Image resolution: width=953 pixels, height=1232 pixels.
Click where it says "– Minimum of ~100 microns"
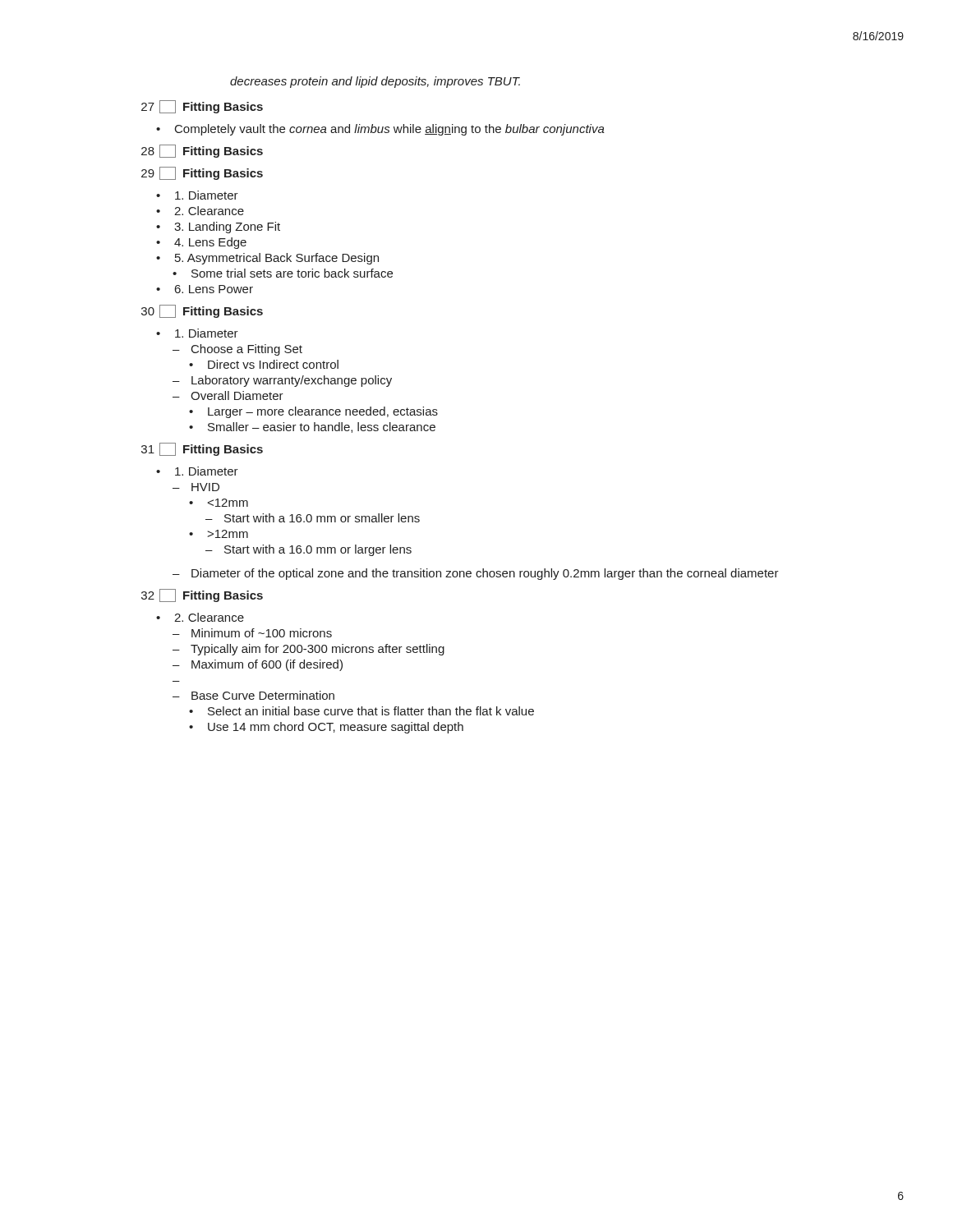click(x=252, y=633)
